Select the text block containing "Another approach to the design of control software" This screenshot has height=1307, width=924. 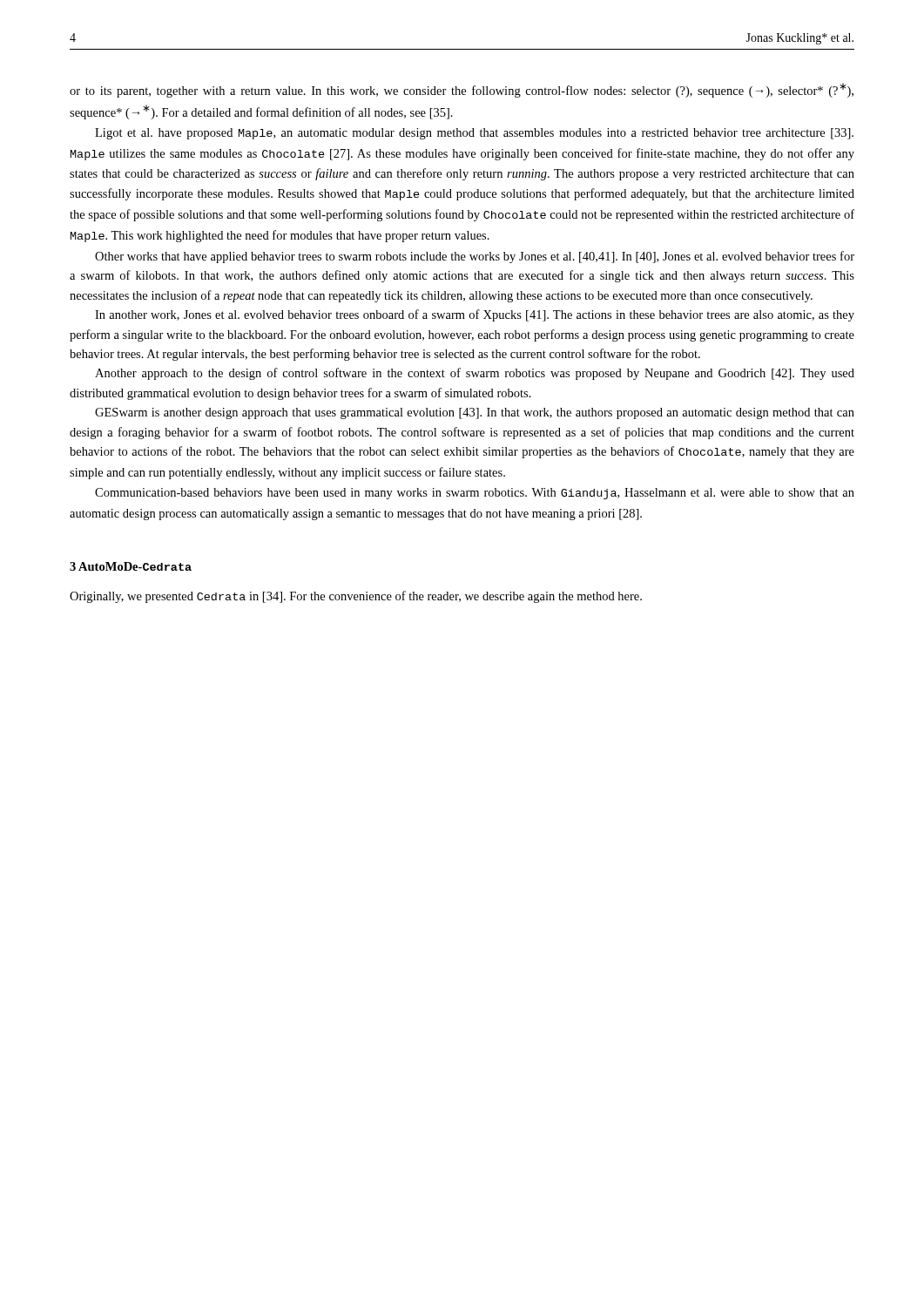point(462,383)
